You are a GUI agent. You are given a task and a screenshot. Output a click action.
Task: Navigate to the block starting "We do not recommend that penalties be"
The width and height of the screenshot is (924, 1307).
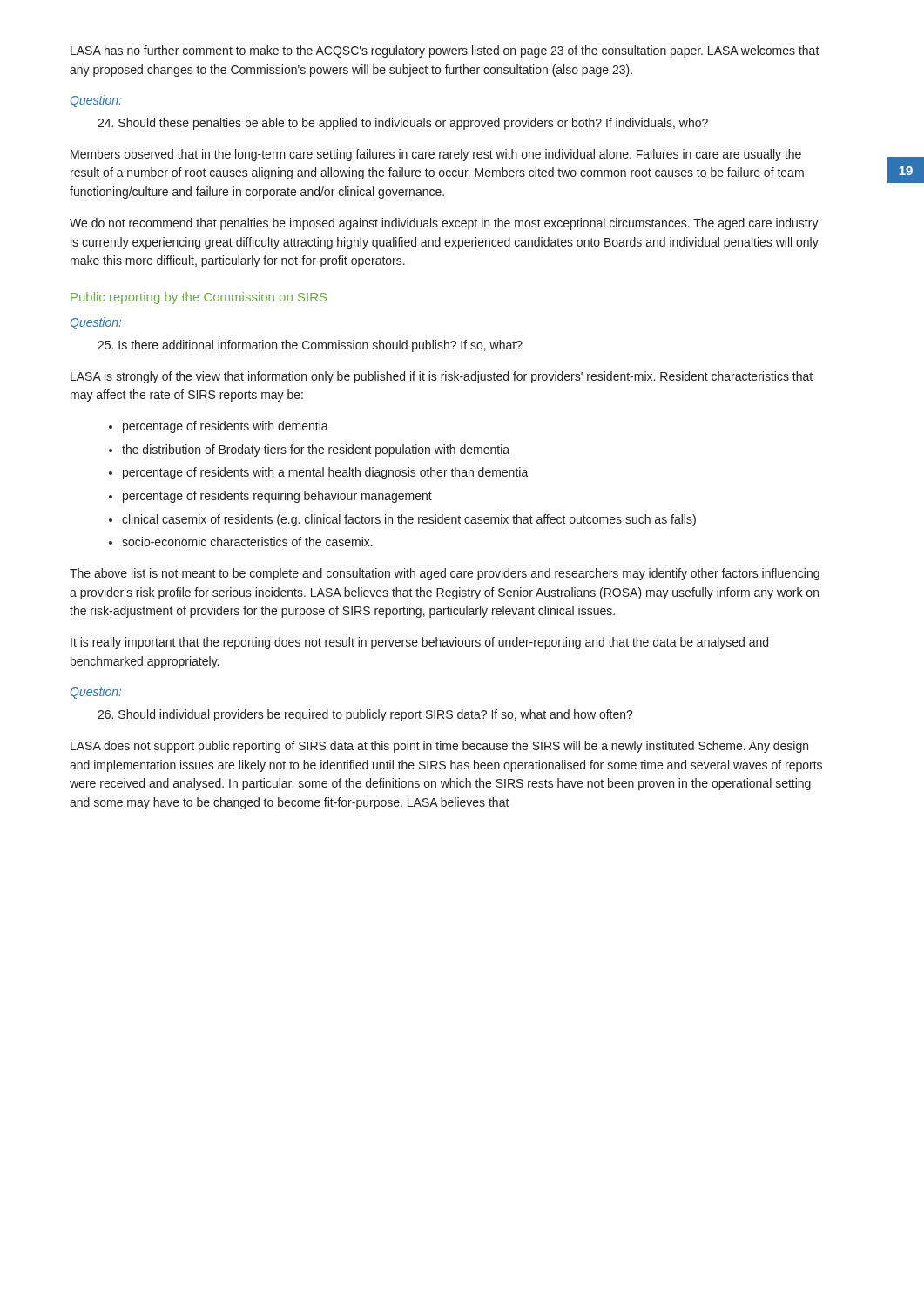pyautogui.click(x=449, y=243)
